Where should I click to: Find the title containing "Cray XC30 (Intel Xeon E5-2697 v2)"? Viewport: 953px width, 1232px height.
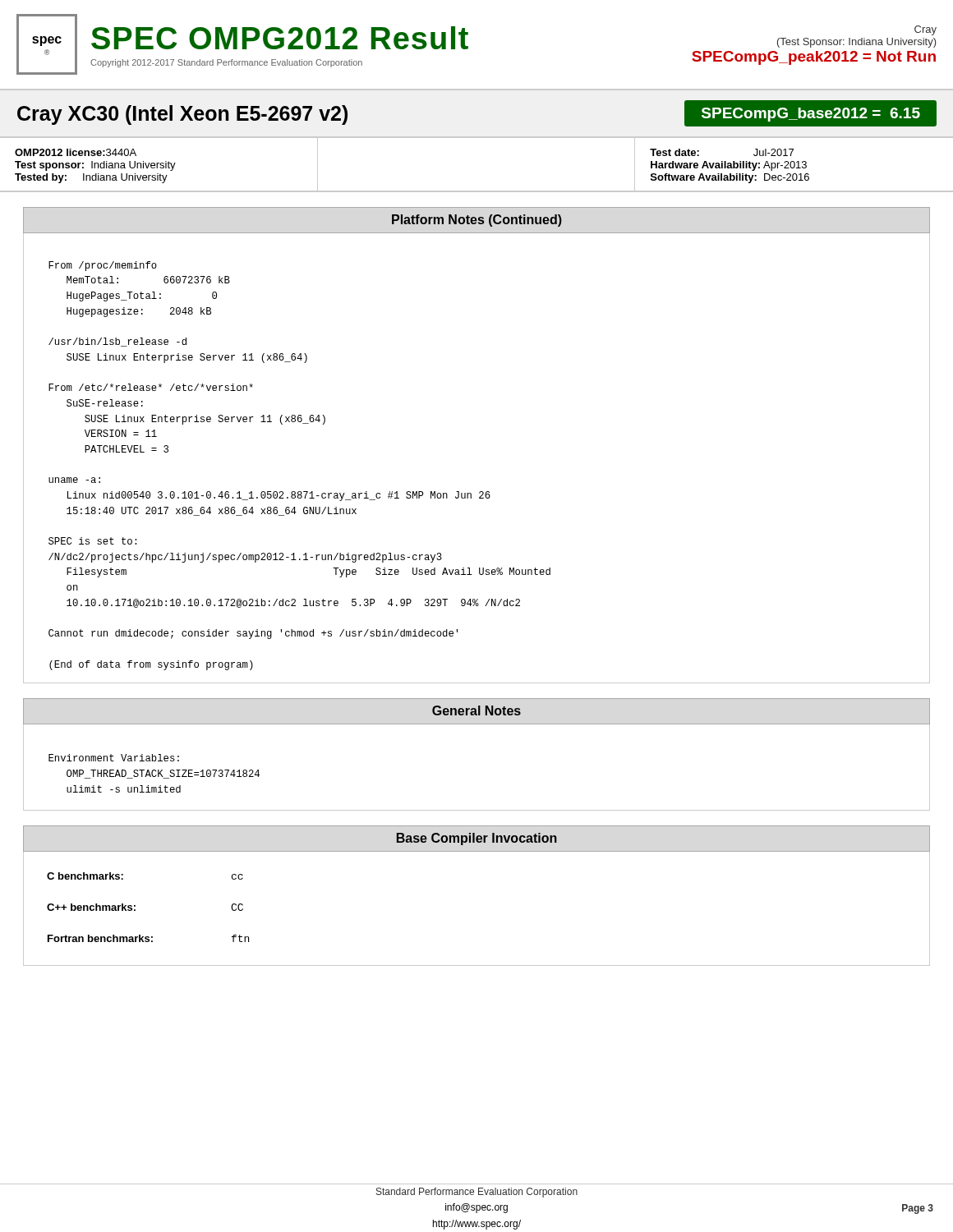(186, 113)
